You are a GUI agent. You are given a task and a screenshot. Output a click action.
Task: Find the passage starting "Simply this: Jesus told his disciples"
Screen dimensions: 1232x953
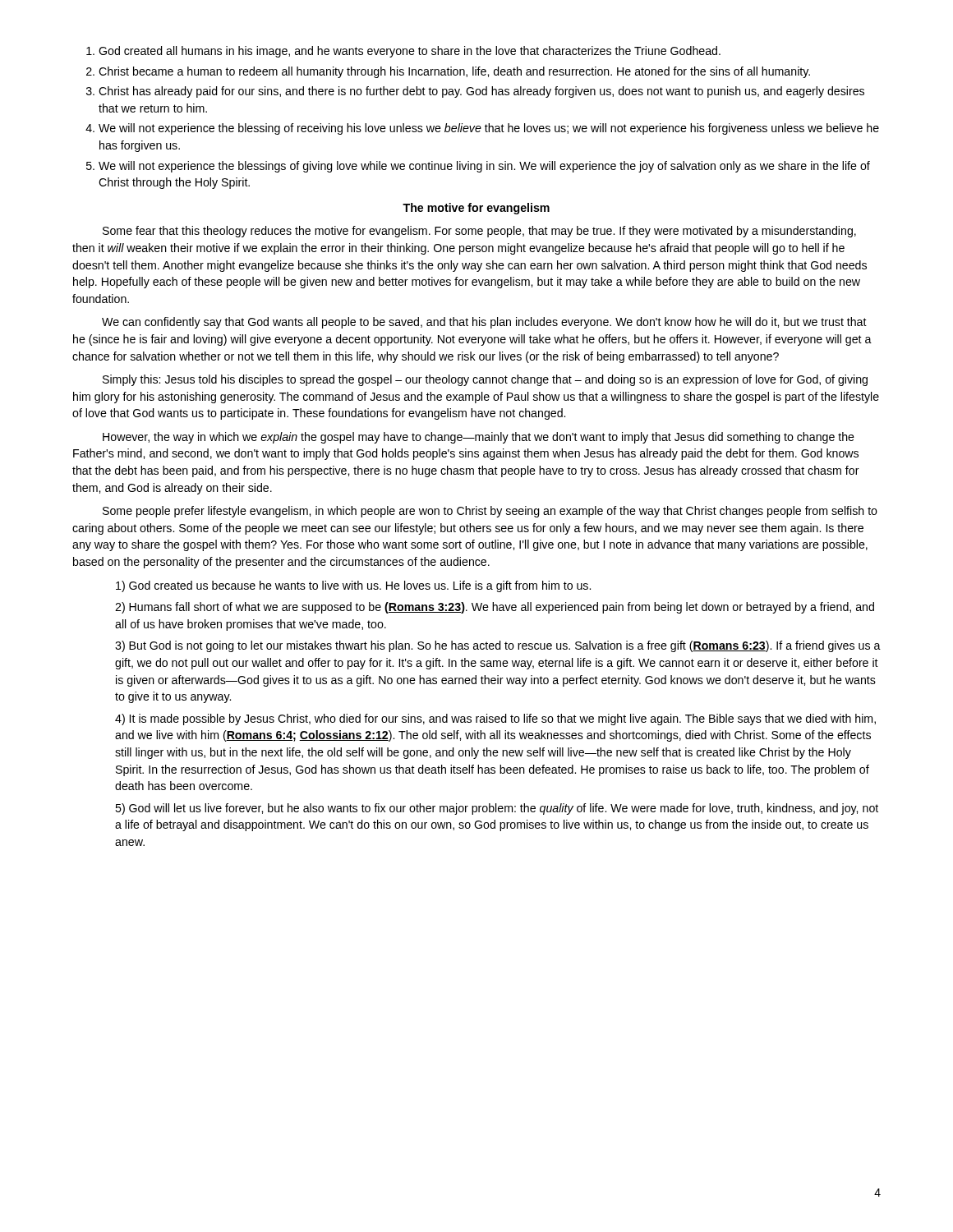(476, 396)
